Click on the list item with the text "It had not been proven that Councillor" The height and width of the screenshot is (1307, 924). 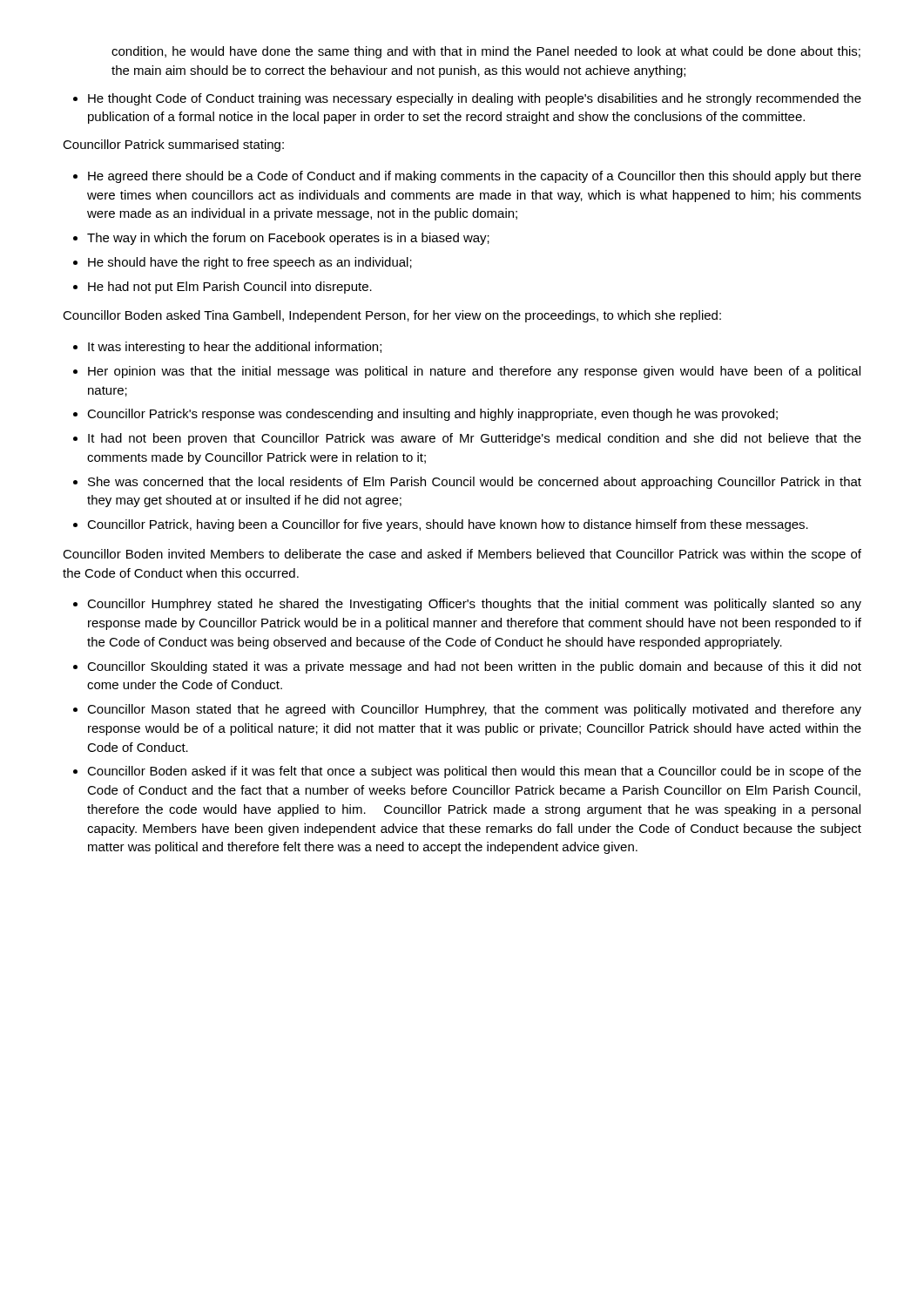[474, 447]
